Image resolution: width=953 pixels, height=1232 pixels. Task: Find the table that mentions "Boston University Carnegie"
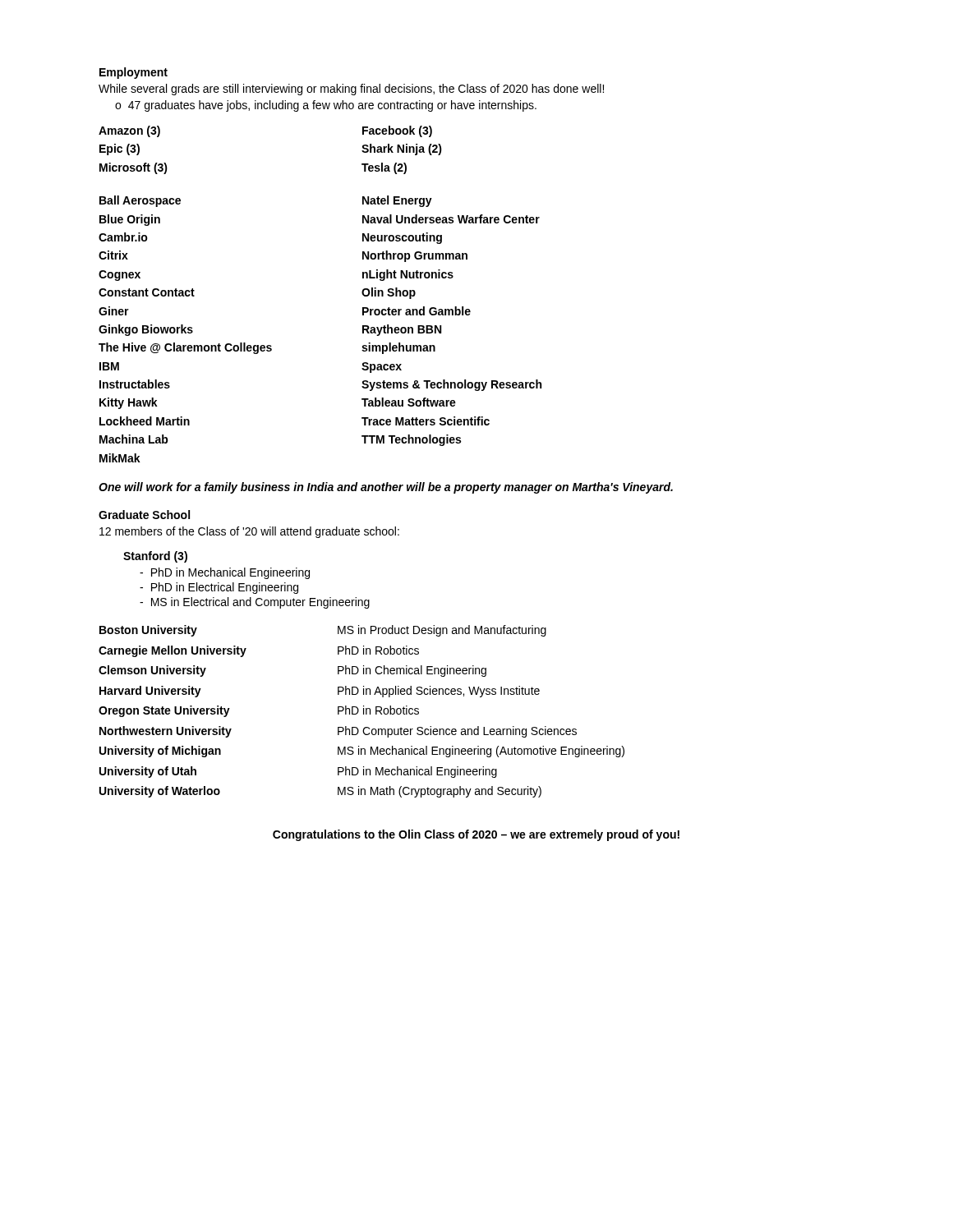point(476,711)
